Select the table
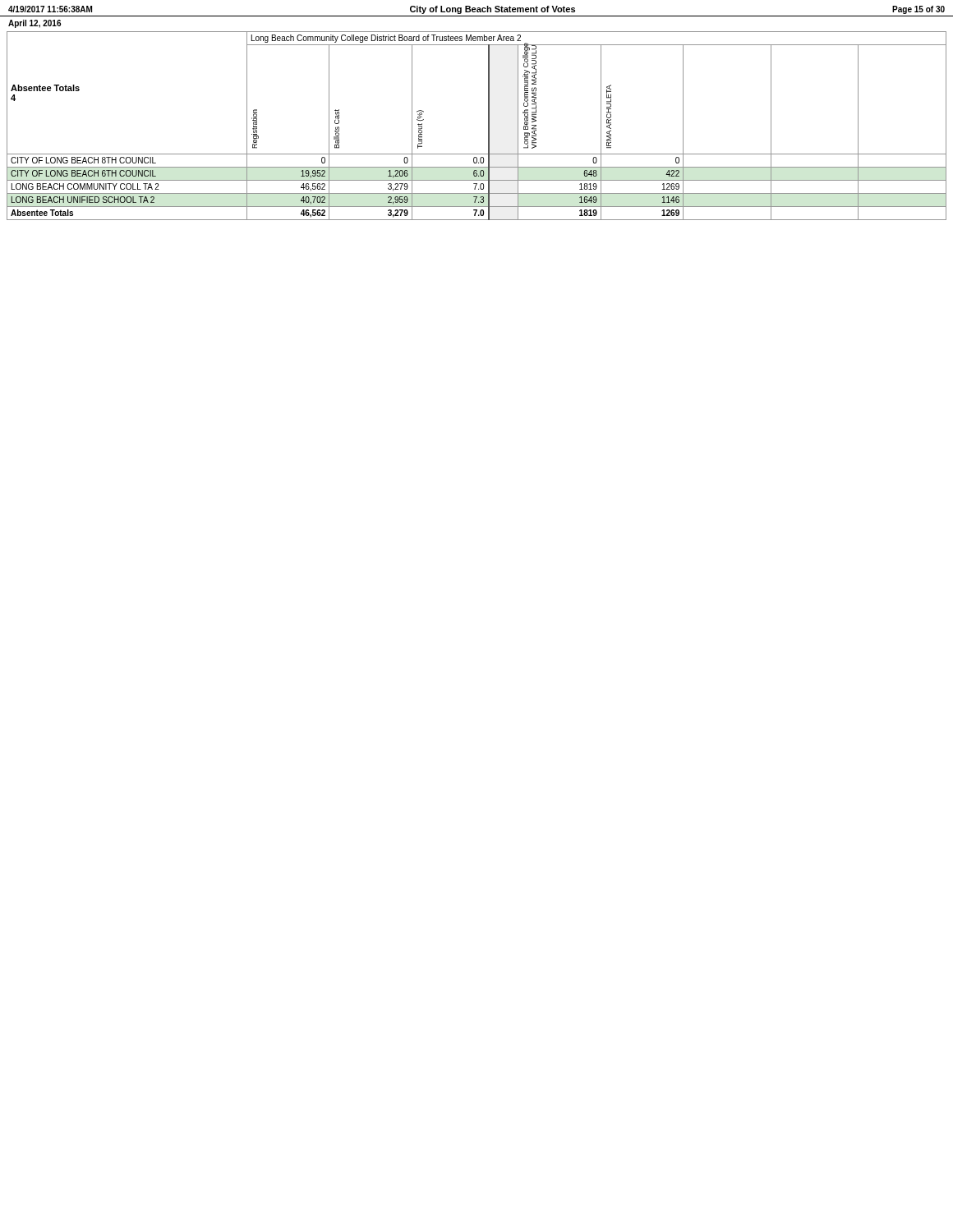The height and width of the screenshot is (1232, 953). pyautogui.click(x=476, y=126)
